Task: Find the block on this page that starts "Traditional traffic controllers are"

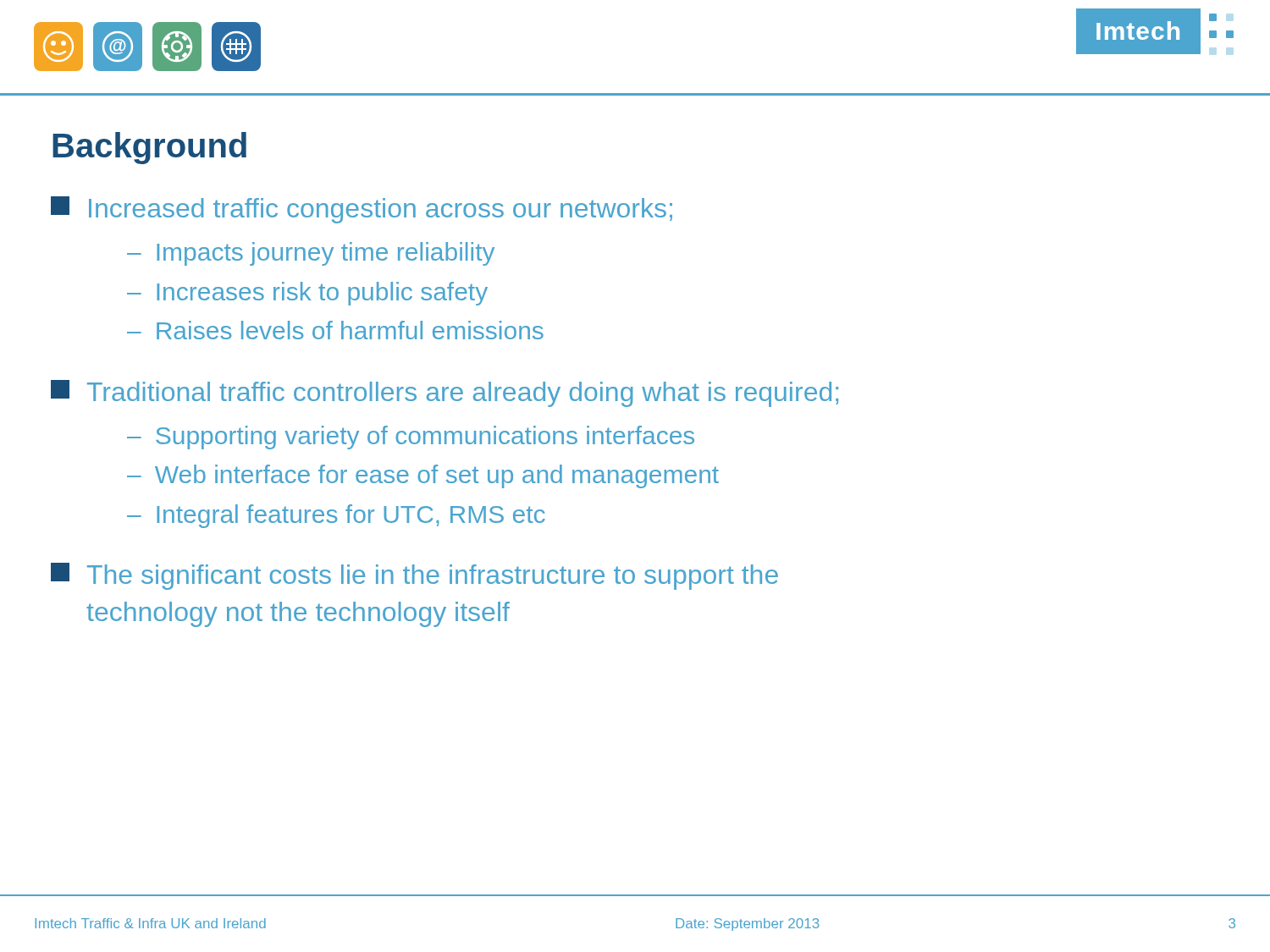Action: (446, 392)
